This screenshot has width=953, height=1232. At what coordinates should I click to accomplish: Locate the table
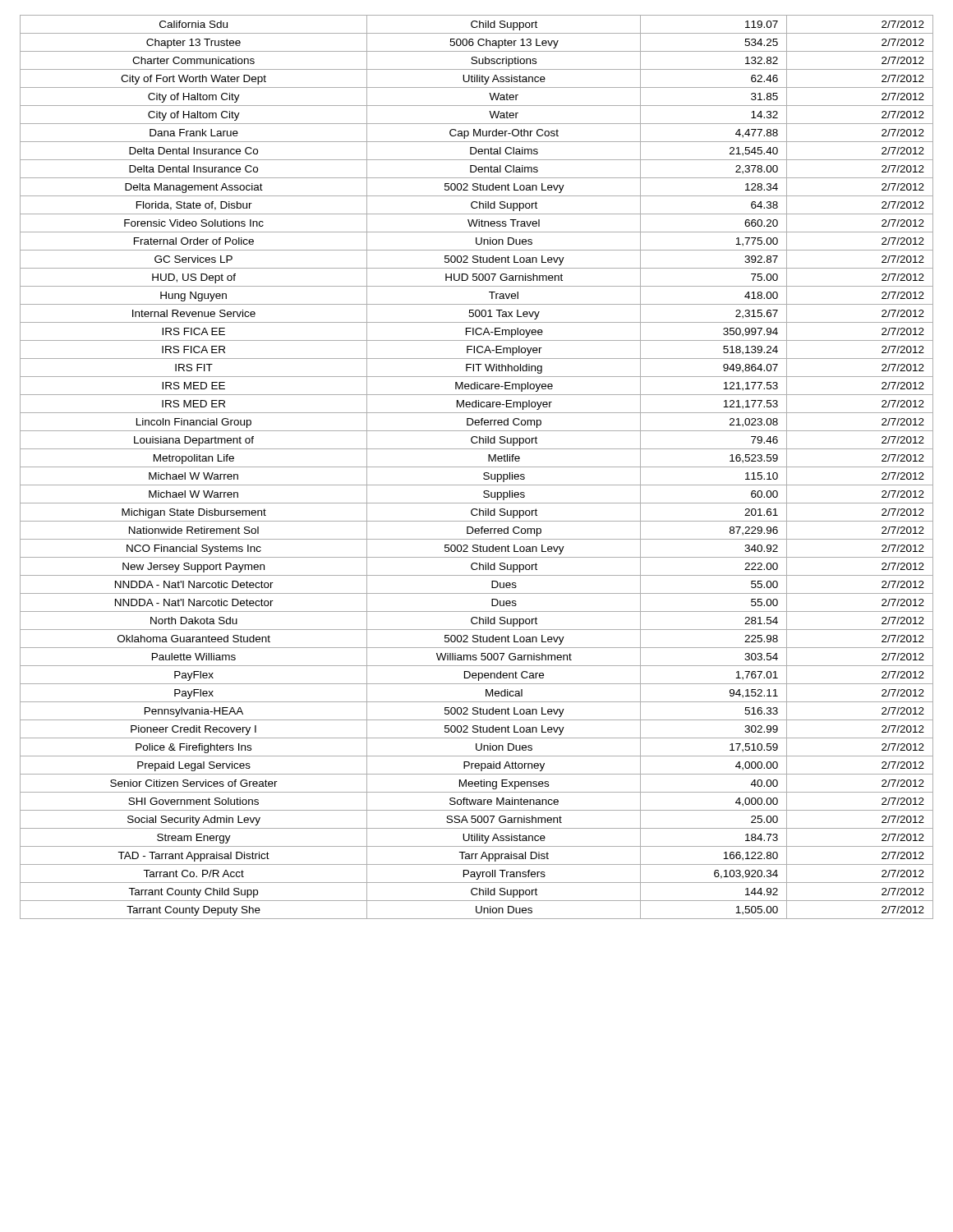(476, 467)
